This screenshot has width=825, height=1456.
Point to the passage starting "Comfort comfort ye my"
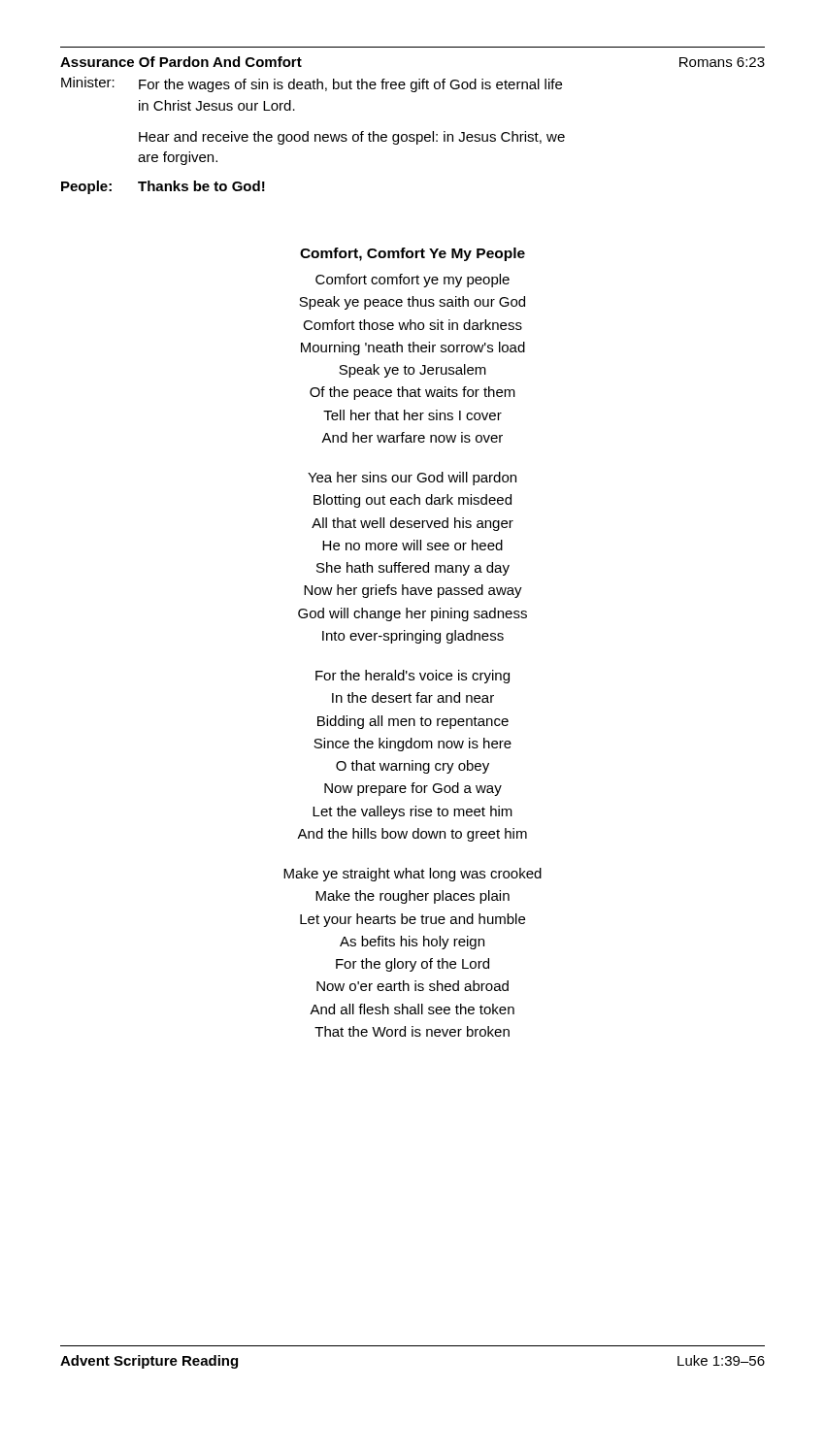(x=412, y=358)
